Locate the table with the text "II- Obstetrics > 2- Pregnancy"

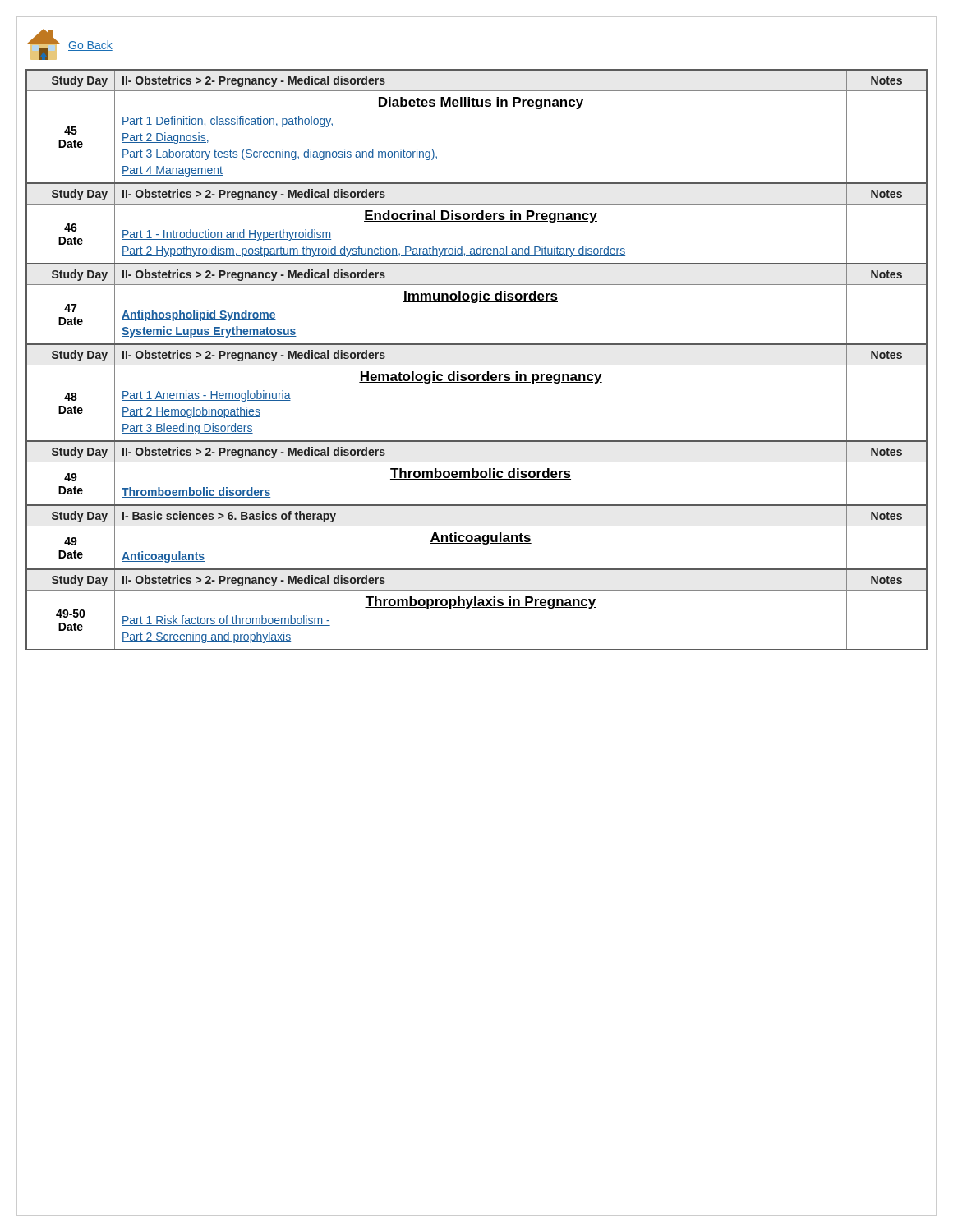point(476,360)
